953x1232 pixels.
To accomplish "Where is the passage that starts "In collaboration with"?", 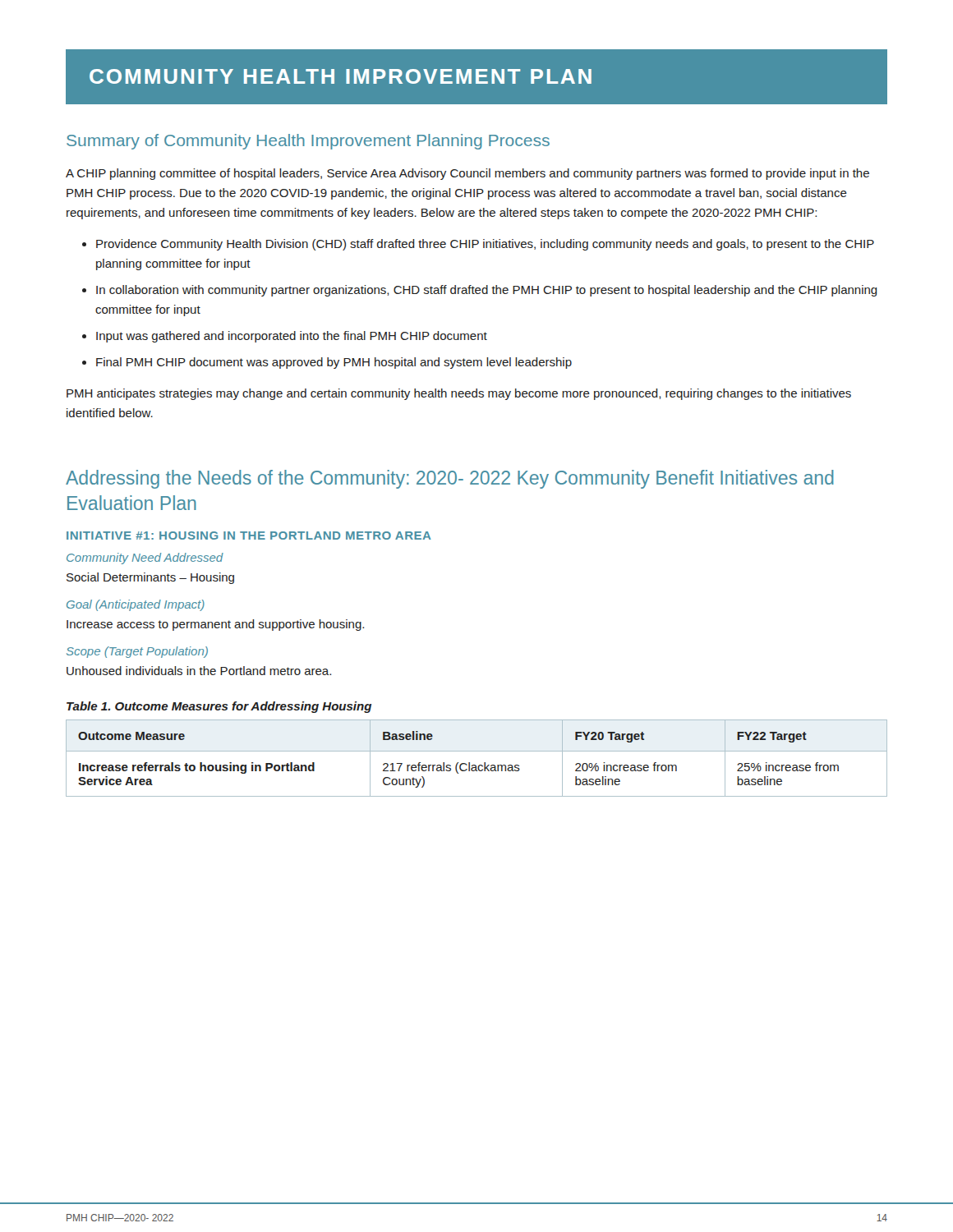I will [x=486, y=299].
